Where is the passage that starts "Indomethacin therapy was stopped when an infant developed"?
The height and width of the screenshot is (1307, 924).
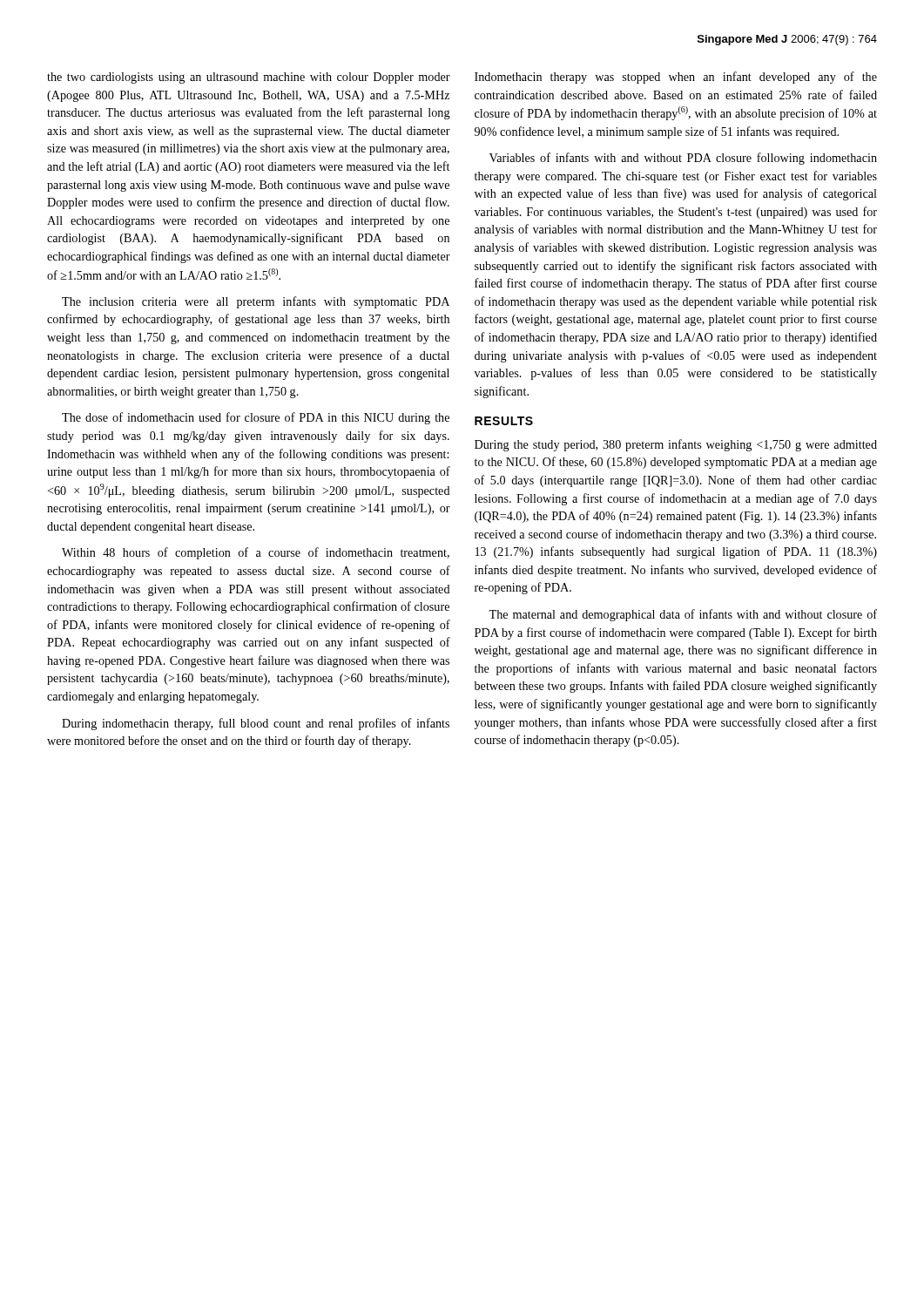tap(676, 104)
